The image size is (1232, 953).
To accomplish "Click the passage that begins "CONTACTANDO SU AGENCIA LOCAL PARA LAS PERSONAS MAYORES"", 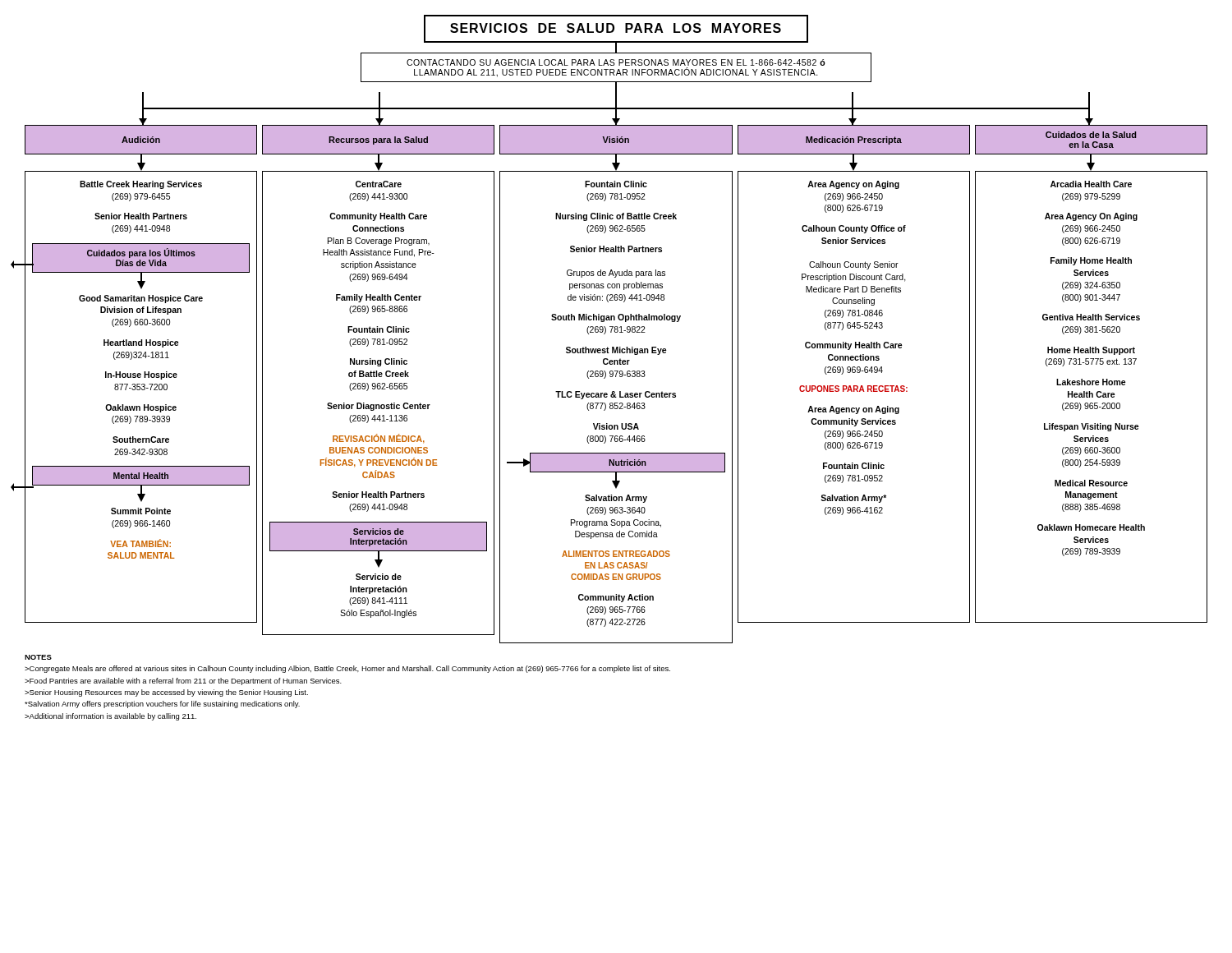I will point(616,67).
